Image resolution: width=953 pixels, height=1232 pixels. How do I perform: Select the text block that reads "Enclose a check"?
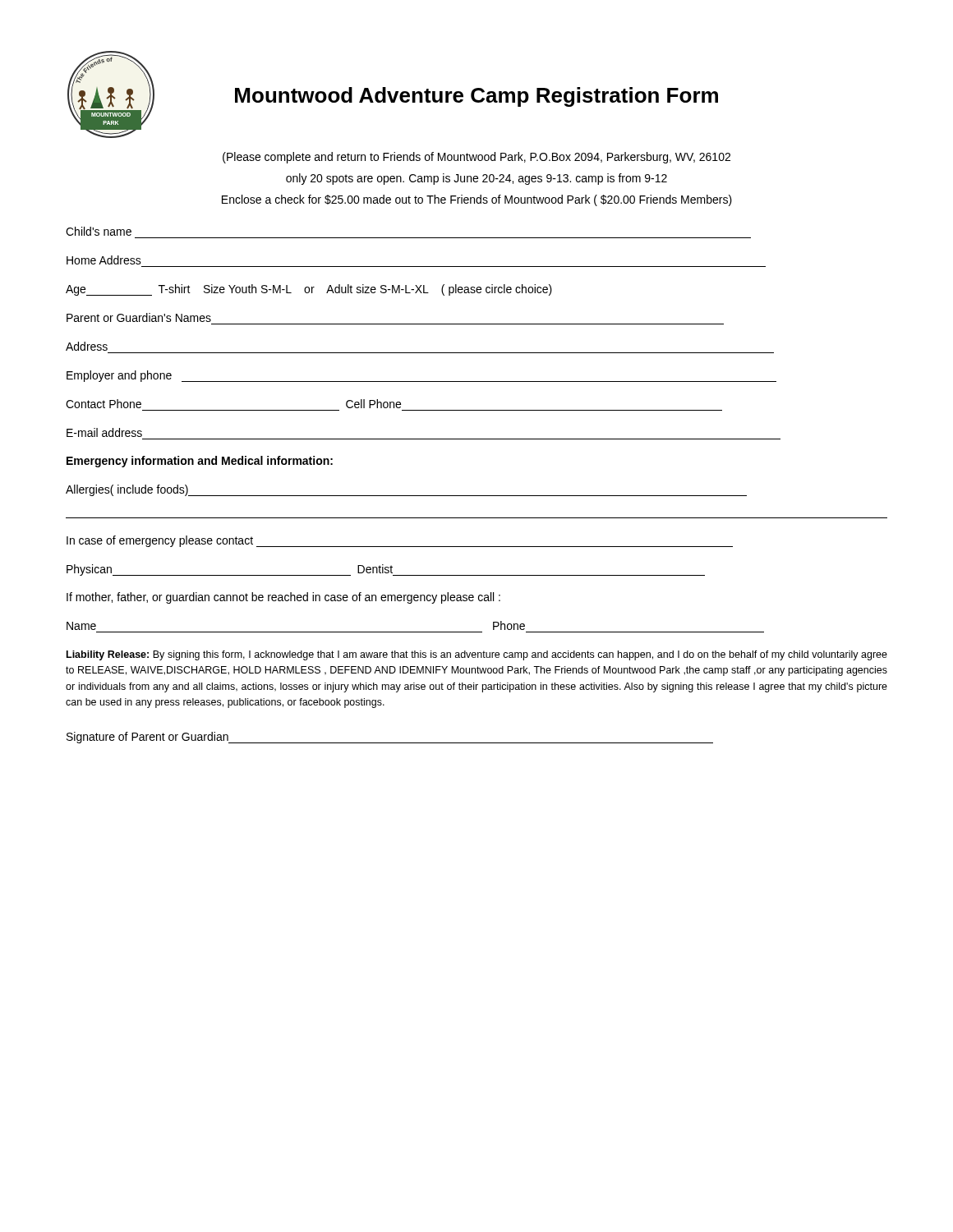pyautogui.click(x=476, y=200)
